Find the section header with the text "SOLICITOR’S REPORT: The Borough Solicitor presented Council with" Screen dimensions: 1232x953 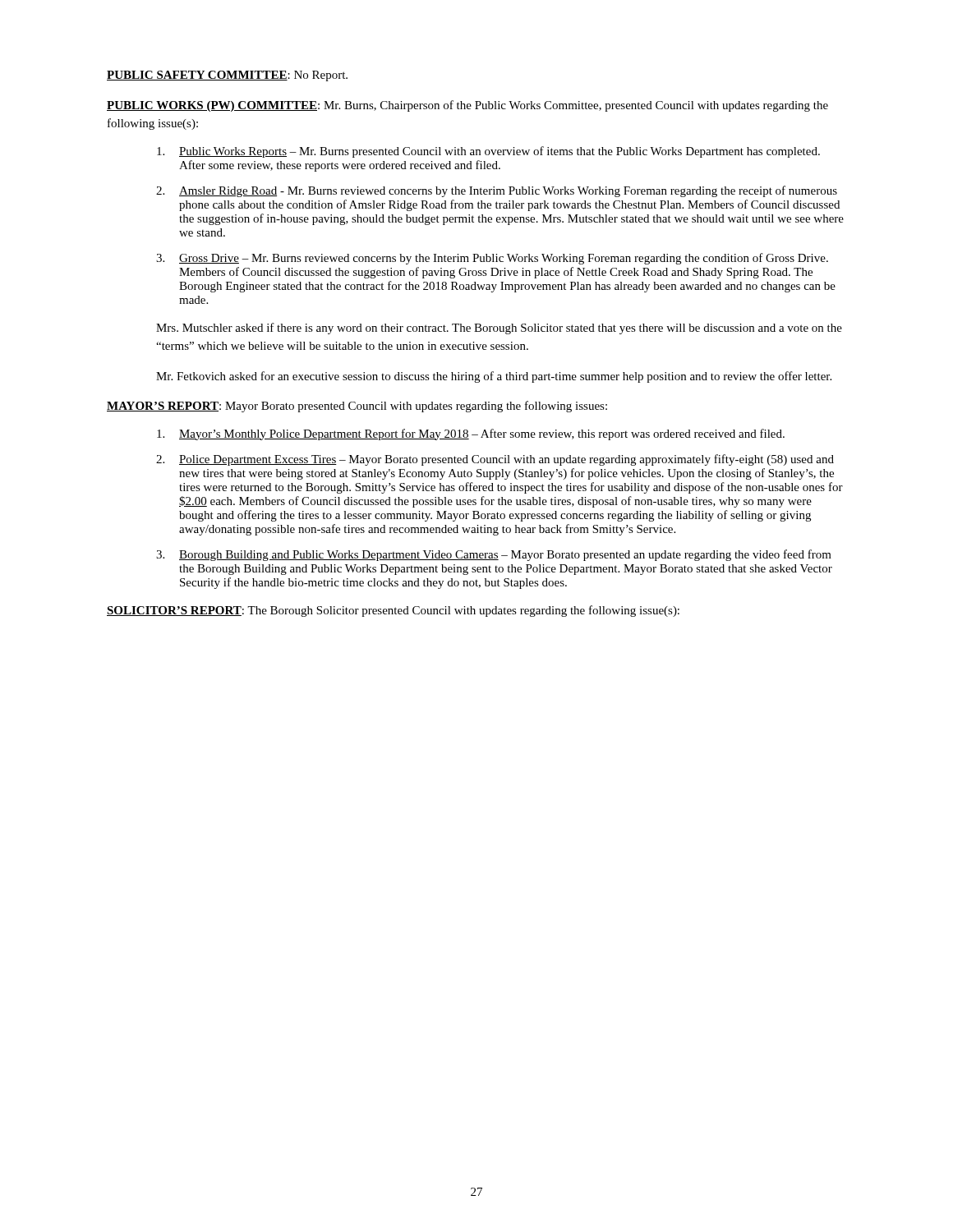(394, 610)
